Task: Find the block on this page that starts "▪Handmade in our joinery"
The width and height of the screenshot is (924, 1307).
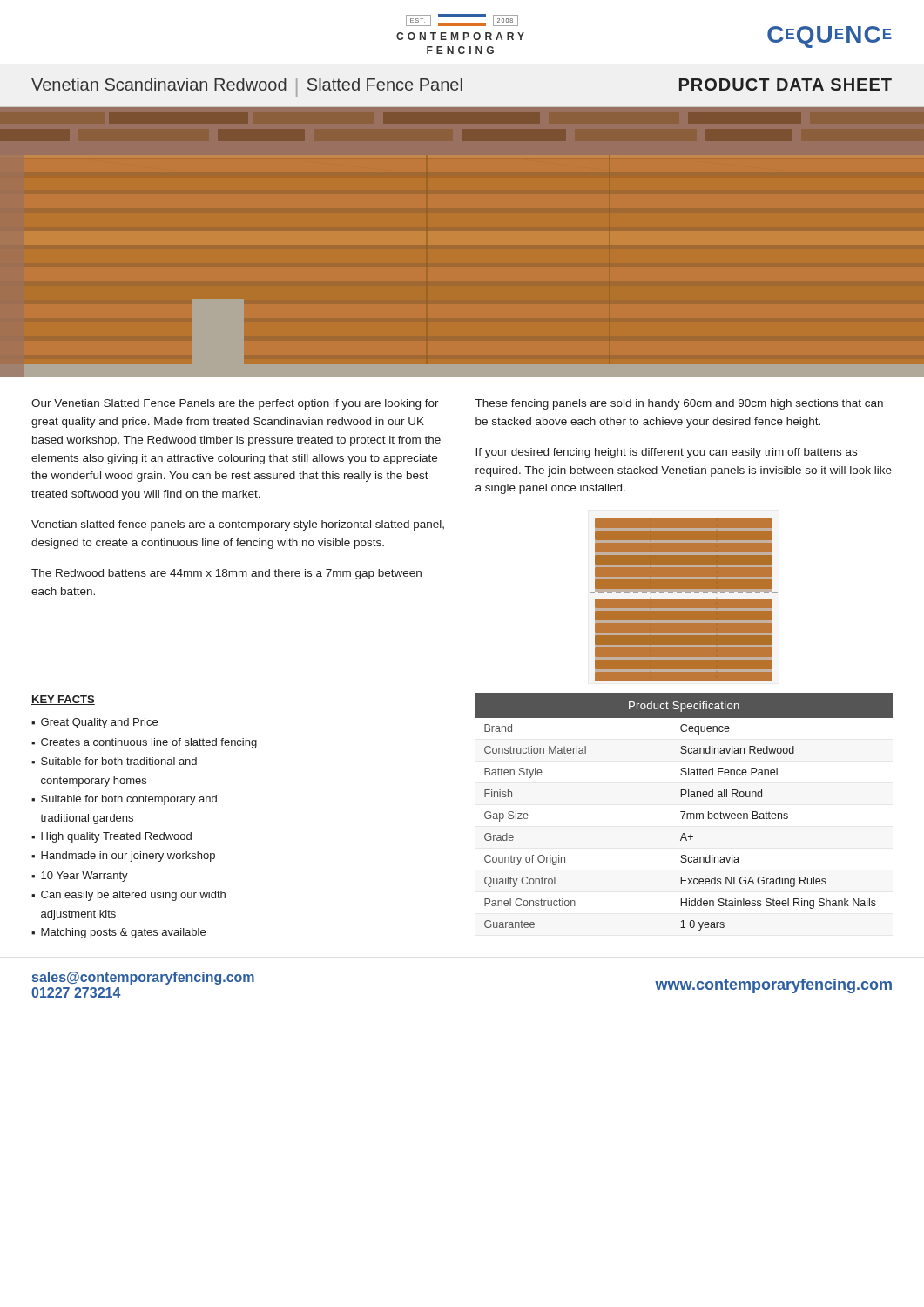Action: pos(123,856)
